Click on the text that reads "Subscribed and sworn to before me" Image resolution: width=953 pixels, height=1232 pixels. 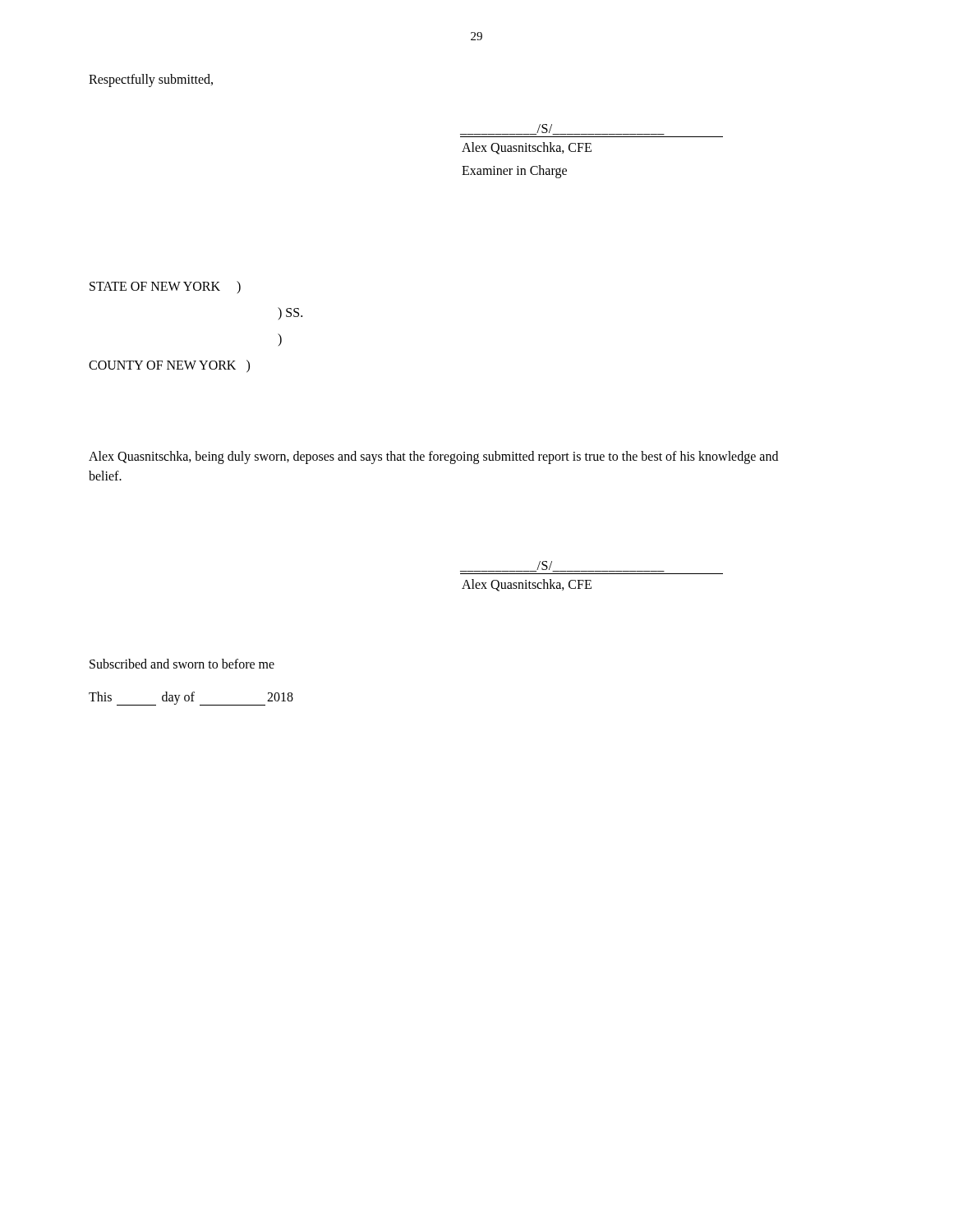(182, 664)
